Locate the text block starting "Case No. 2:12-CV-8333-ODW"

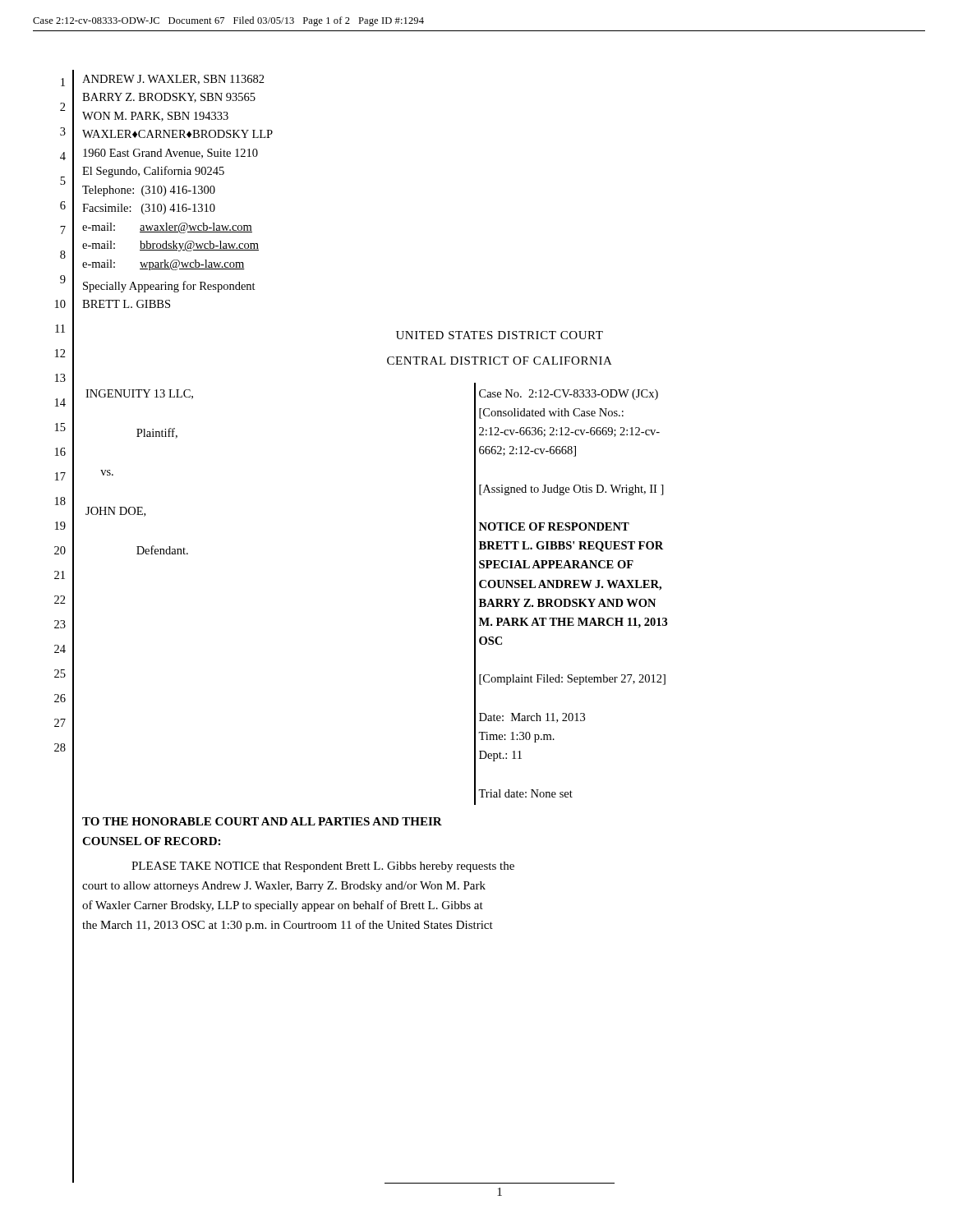(573, 593)
